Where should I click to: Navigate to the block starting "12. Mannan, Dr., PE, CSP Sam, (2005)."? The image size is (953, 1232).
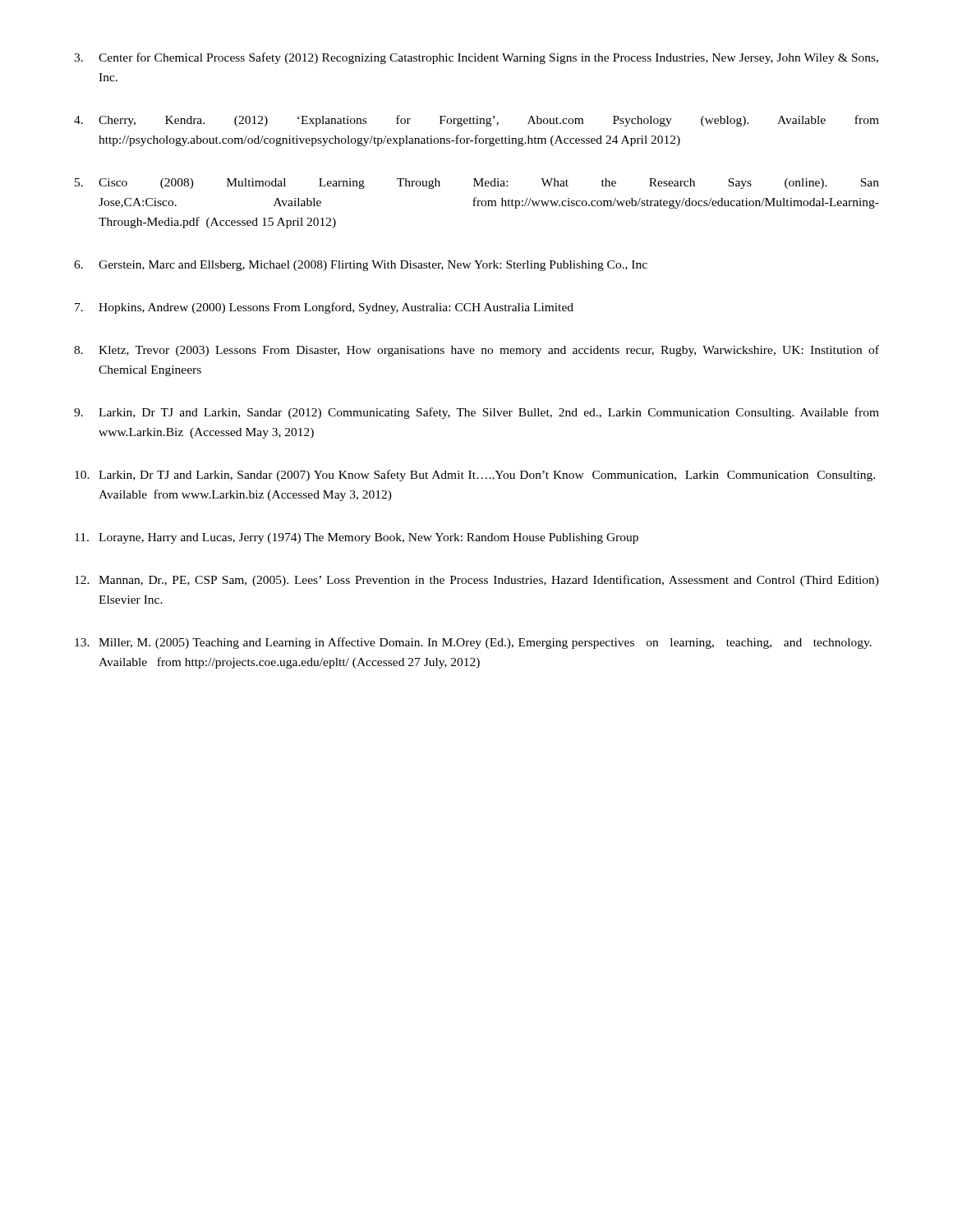point(476,590)
